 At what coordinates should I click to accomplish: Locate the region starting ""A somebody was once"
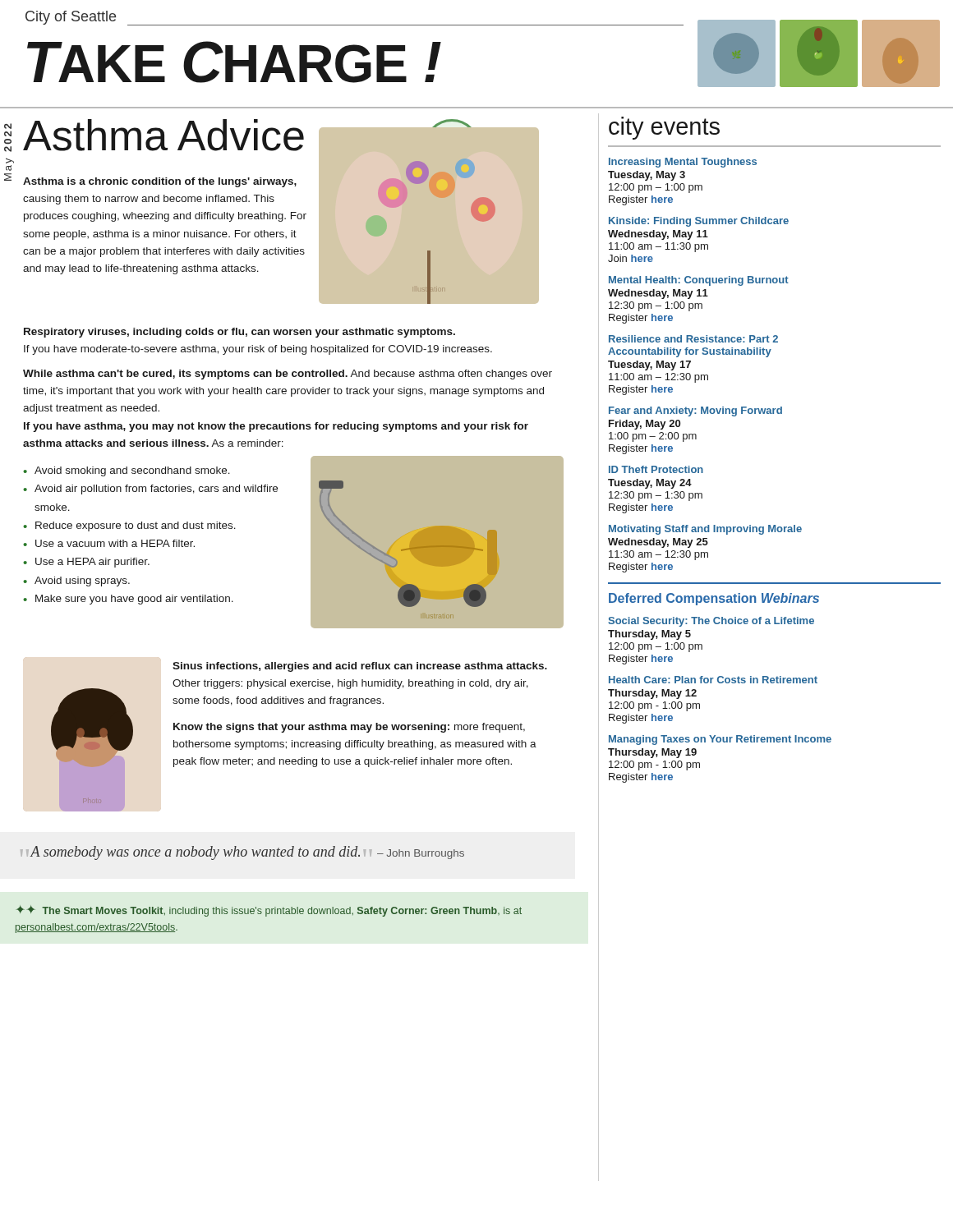click(241, 859)
